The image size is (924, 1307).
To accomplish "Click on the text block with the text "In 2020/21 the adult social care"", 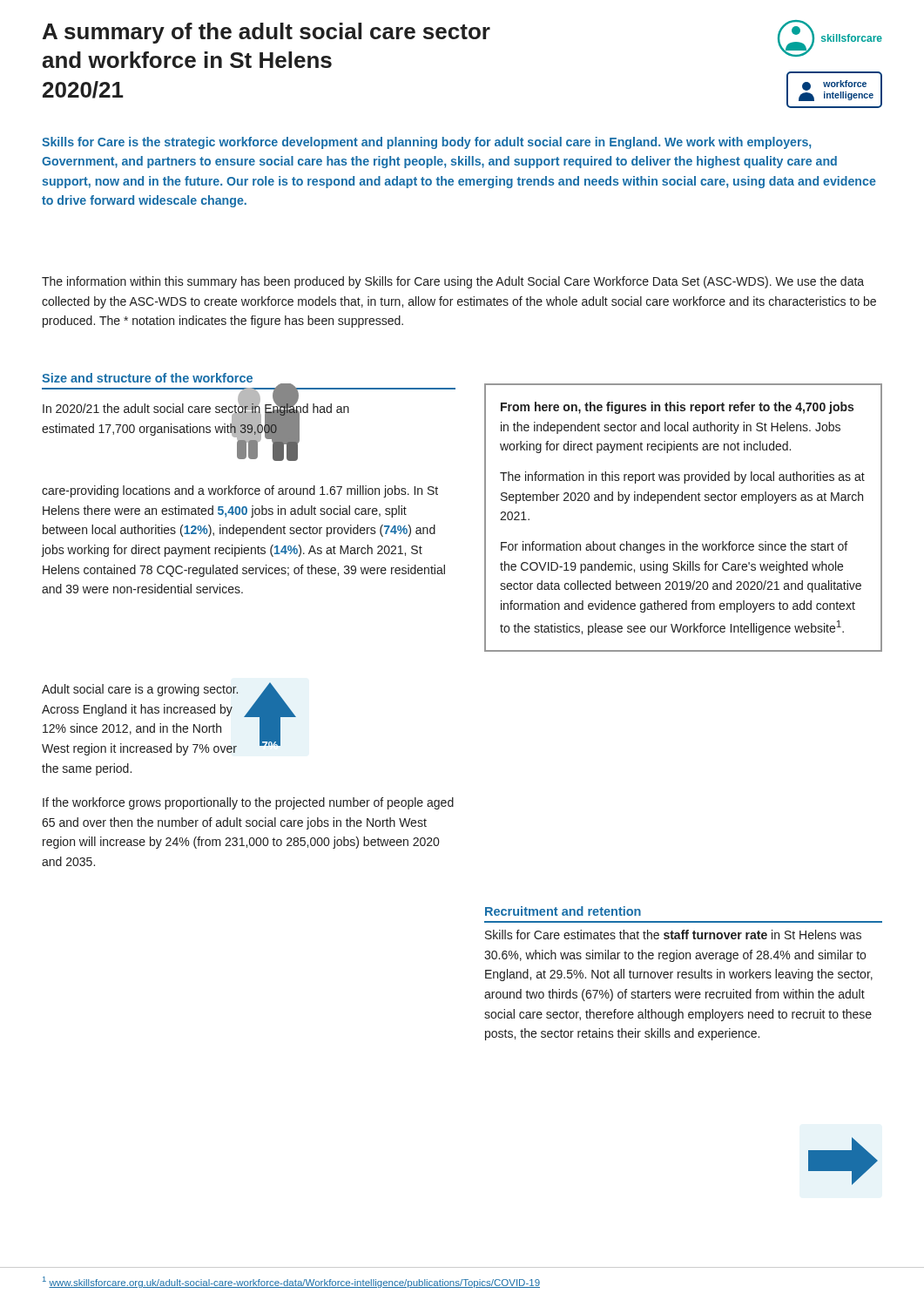I will point(203,419).
